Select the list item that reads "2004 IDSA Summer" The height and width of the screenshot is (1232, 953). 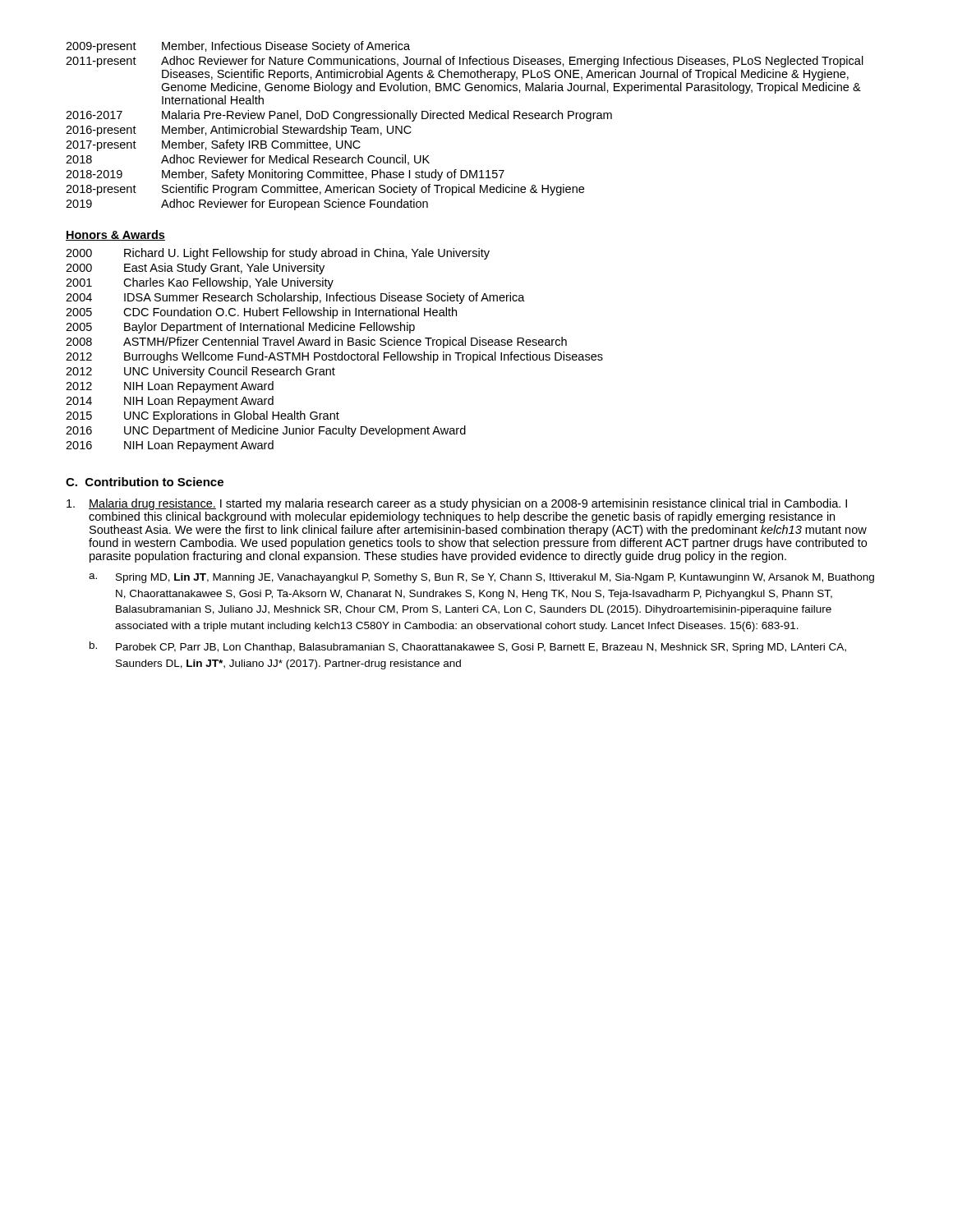pyautogui.click(x=476, y=297)
